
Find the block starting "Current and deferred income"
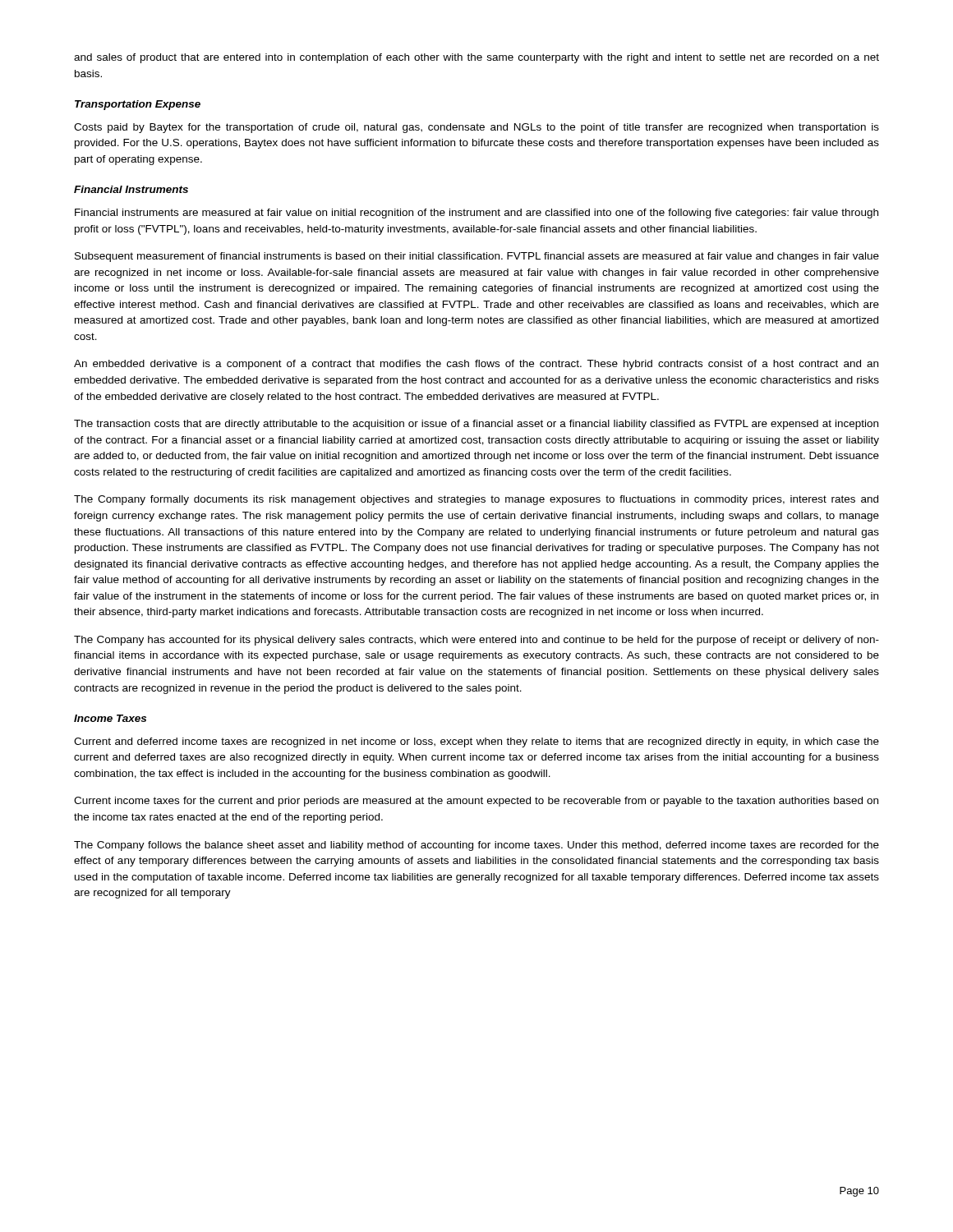tap(476, 757)
